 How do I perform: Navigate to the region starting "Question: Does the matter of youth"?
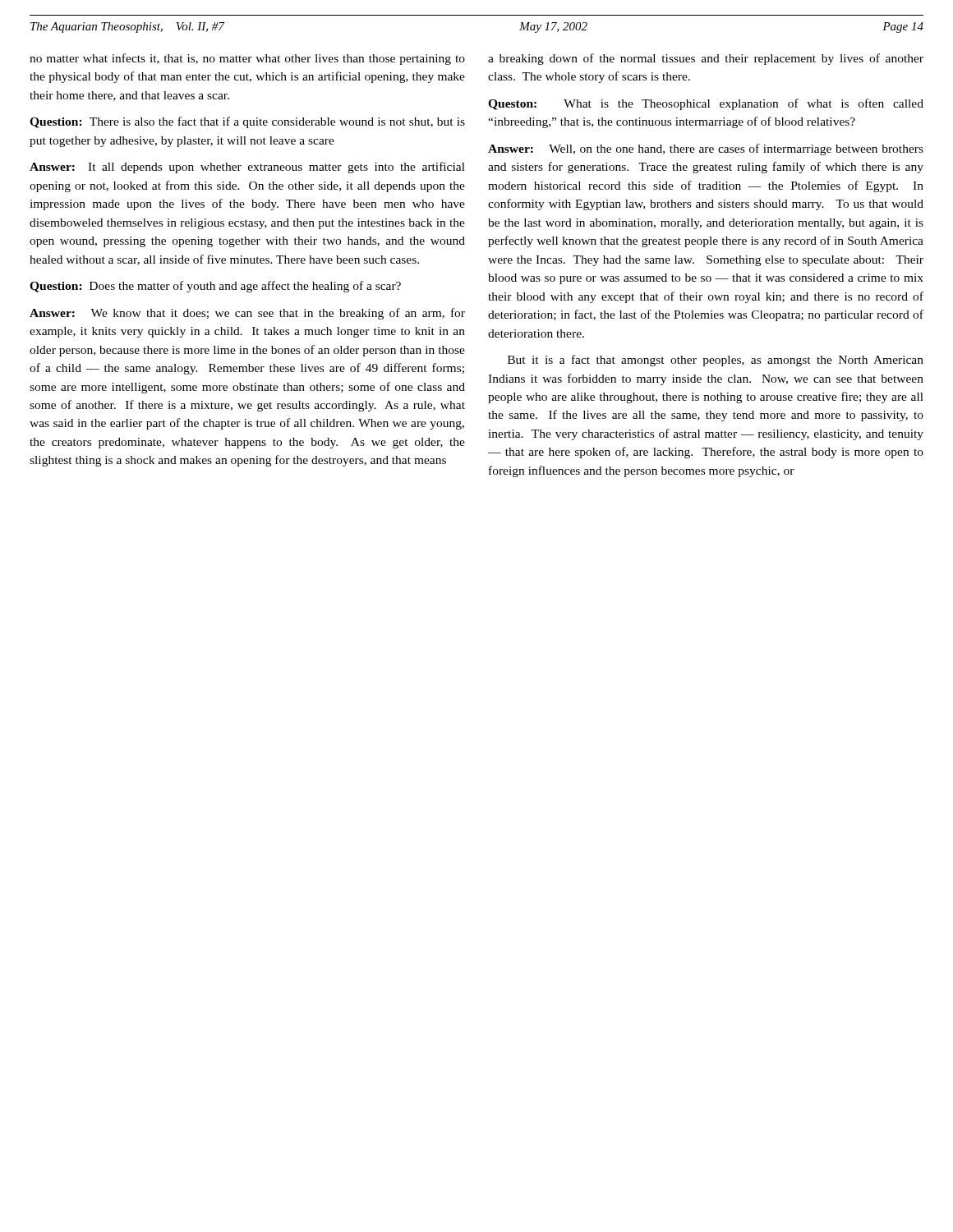[x=247, y=286]
